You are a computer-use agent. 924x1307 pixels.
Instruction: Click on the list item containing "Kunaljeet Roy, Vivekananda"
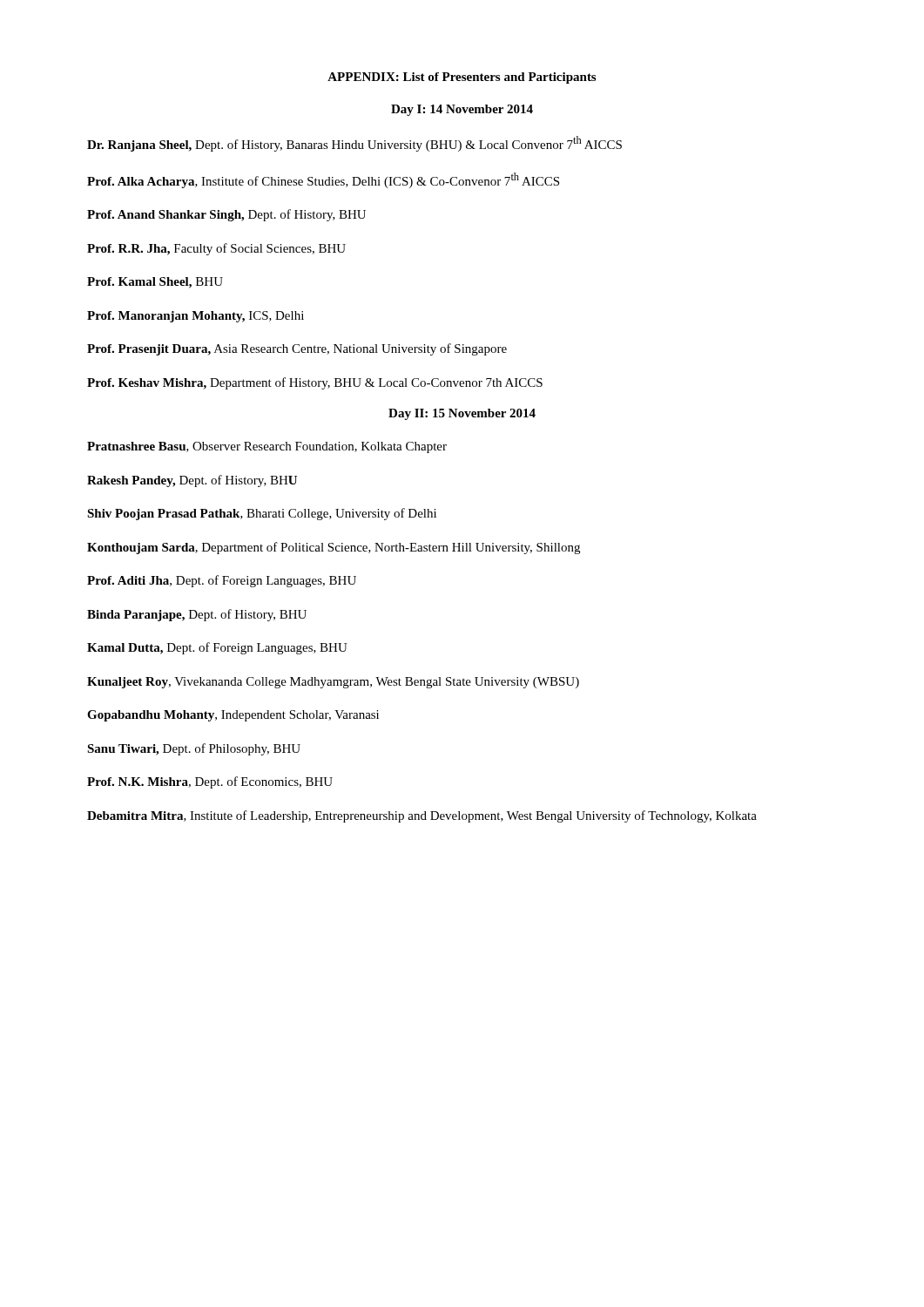[333, 681]
